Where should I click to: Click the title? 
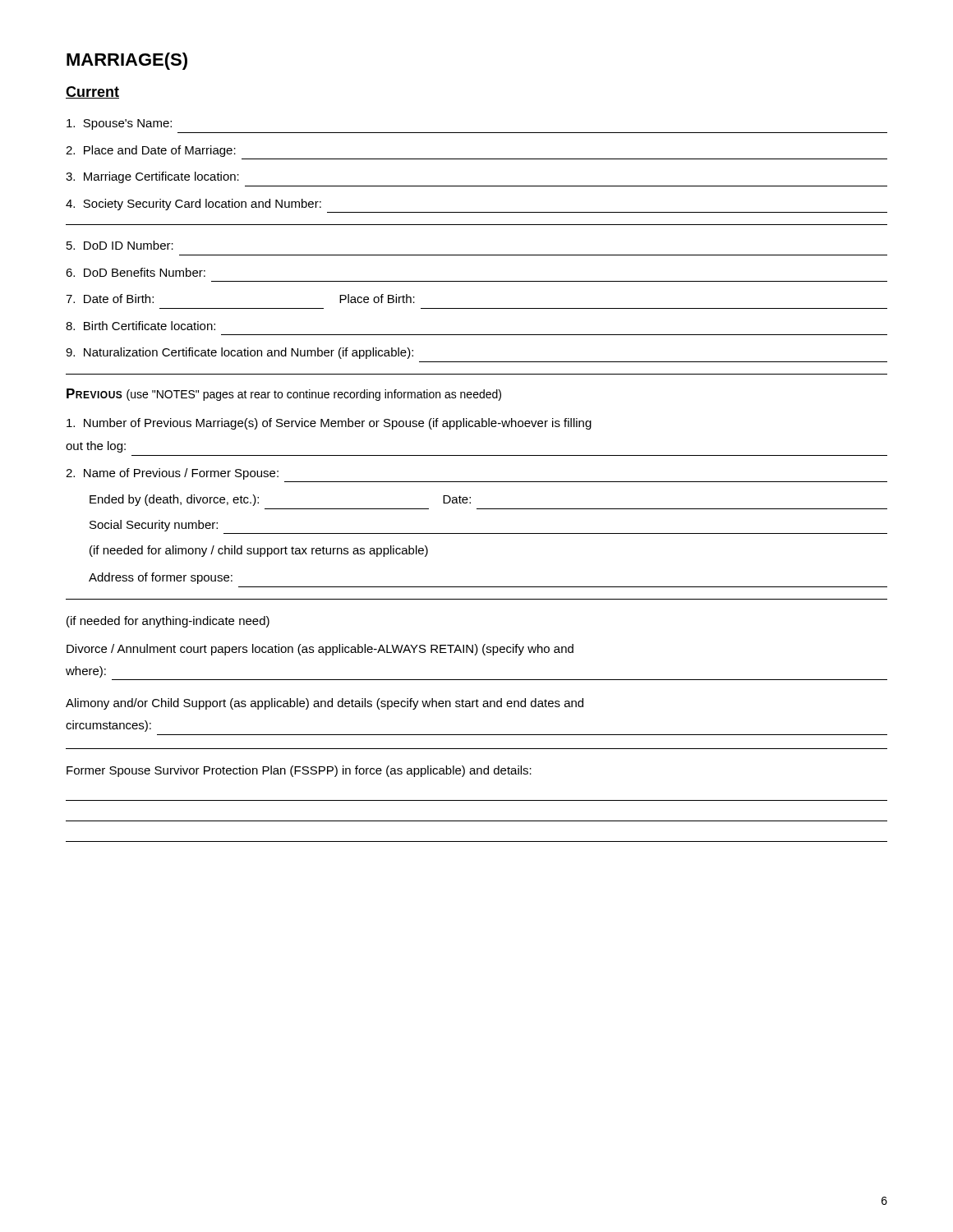tap(127, 60)
